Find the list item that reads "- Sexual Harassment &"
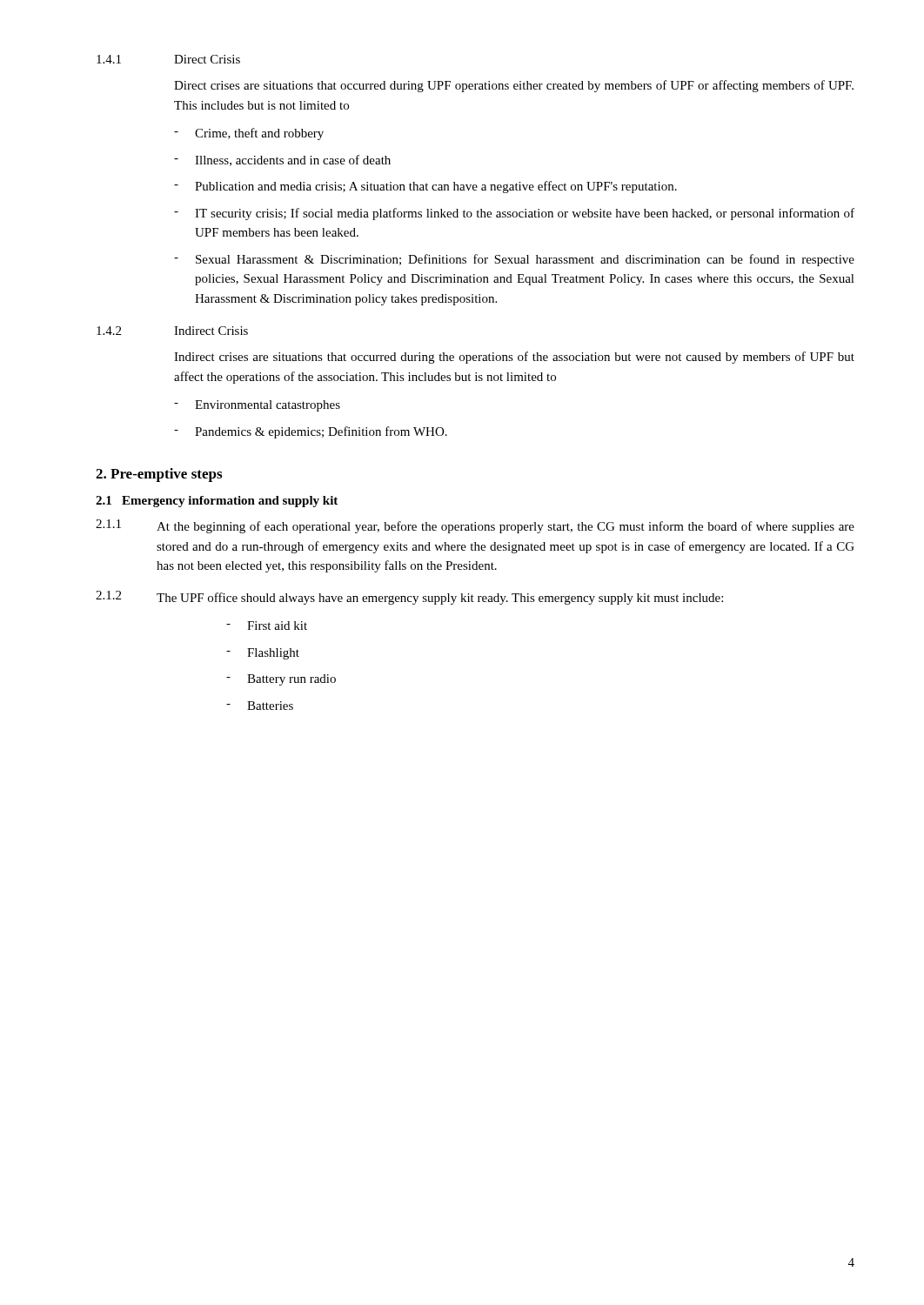 pyautogui.click(x=514, y=279)
